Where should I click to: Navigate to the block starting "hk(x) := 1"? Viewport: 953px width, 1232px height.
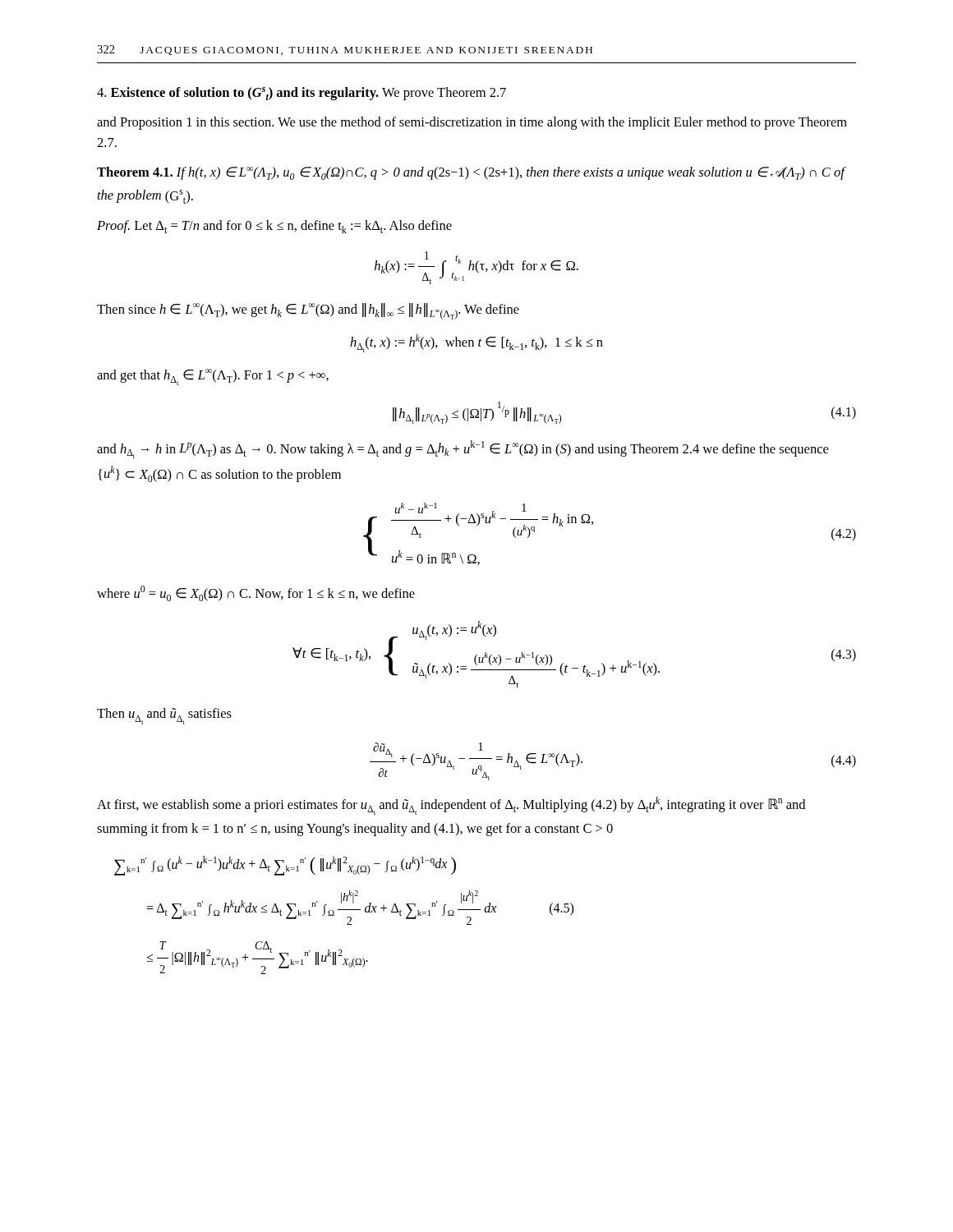point(476,267)
